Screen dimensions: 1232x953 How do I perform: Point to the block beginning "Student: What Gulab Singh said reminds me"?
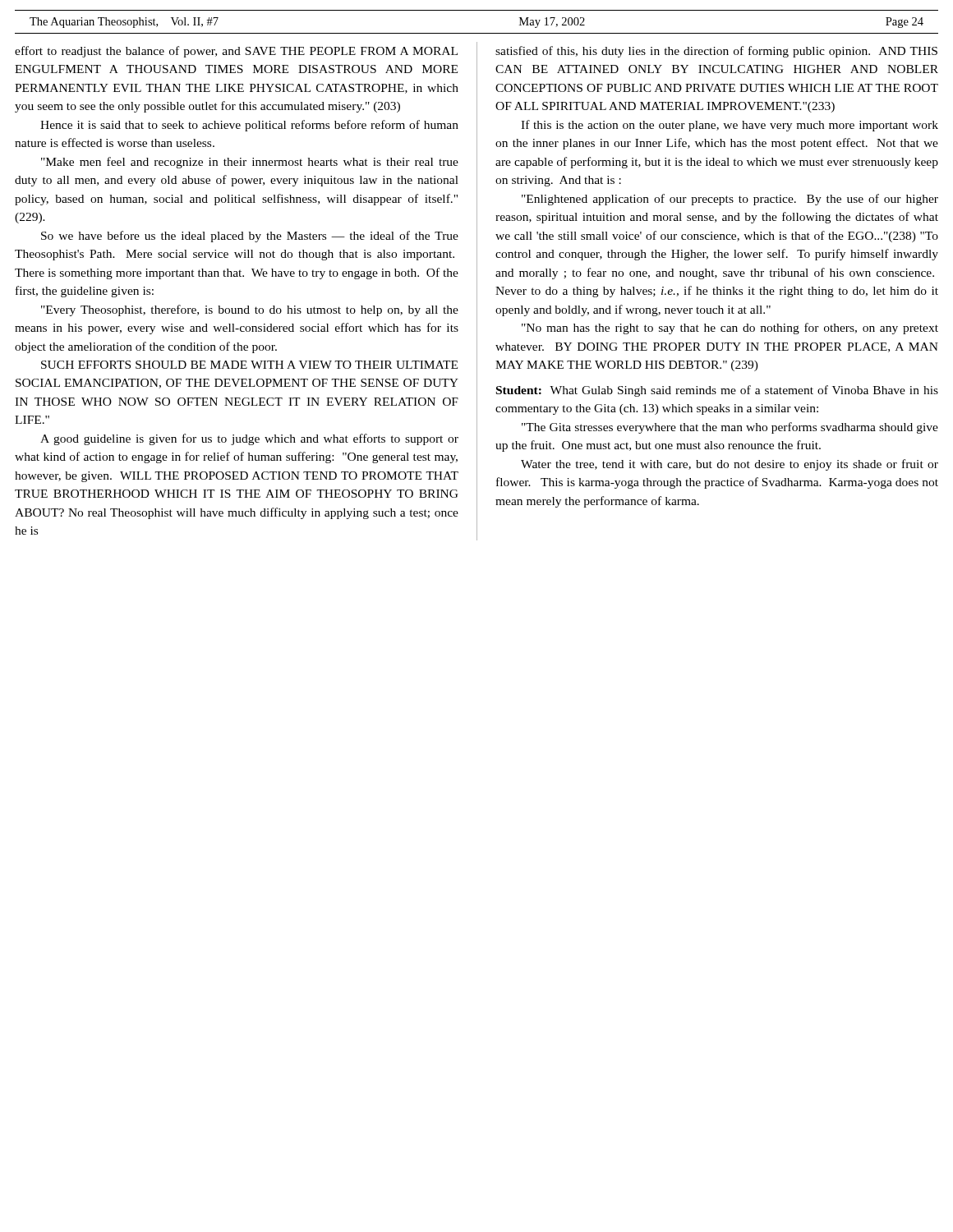(x=717, y=400)
